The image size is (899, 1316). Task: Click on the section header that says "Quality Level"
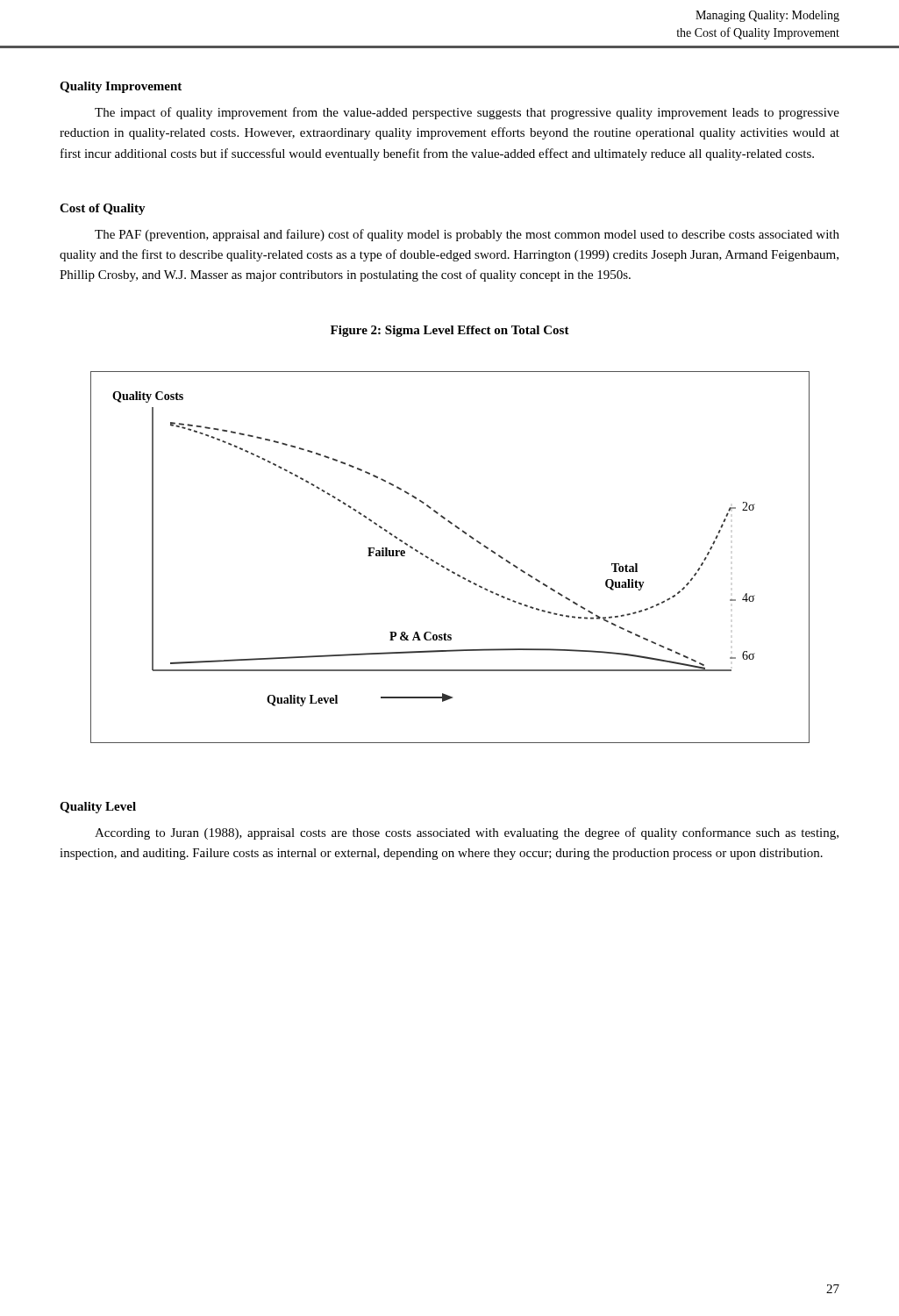pyautogui.click(x=98, y=806)
